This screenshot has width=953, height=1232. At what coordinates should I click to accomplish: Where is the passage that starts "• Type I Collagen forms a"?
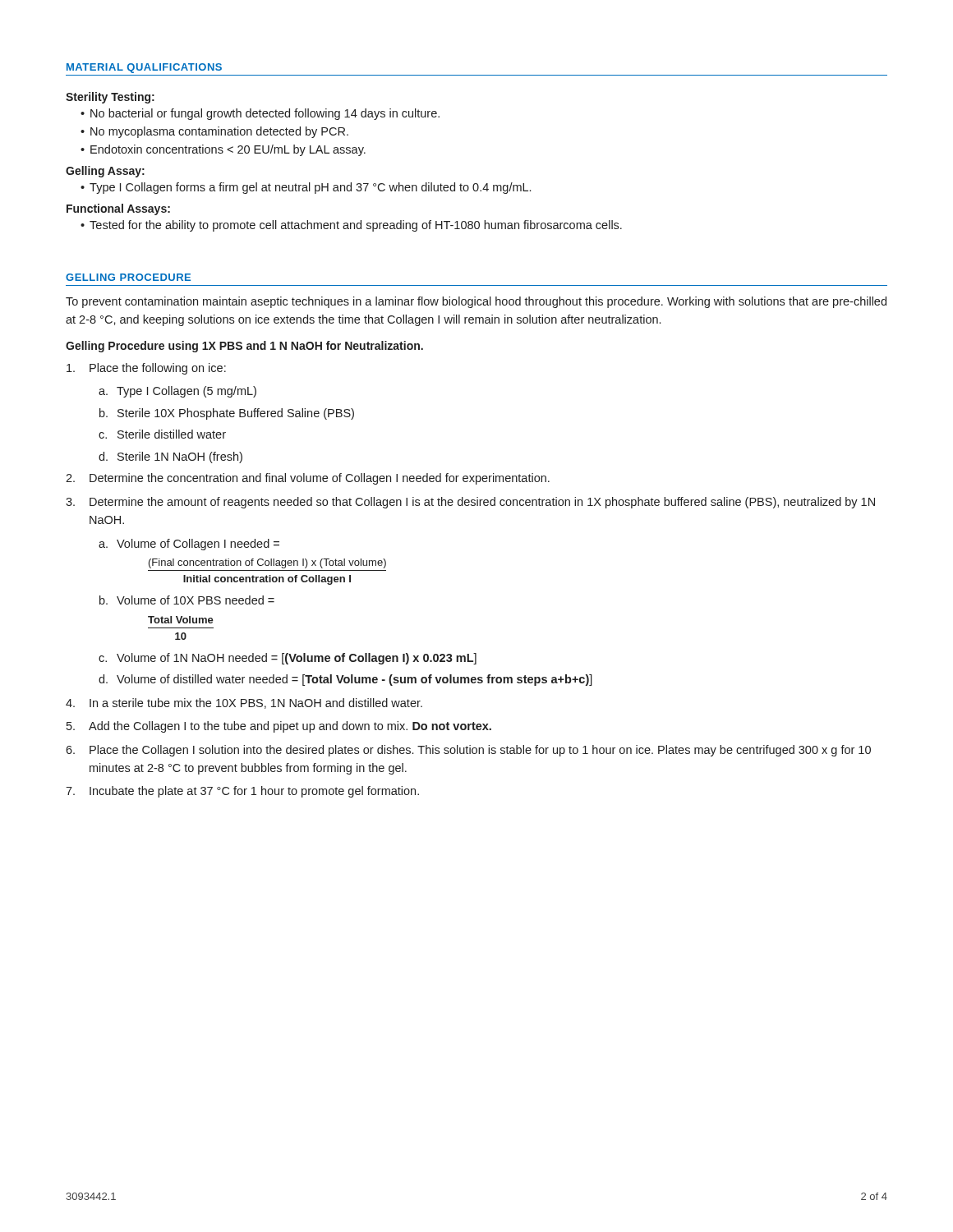[x=306, y=187]
